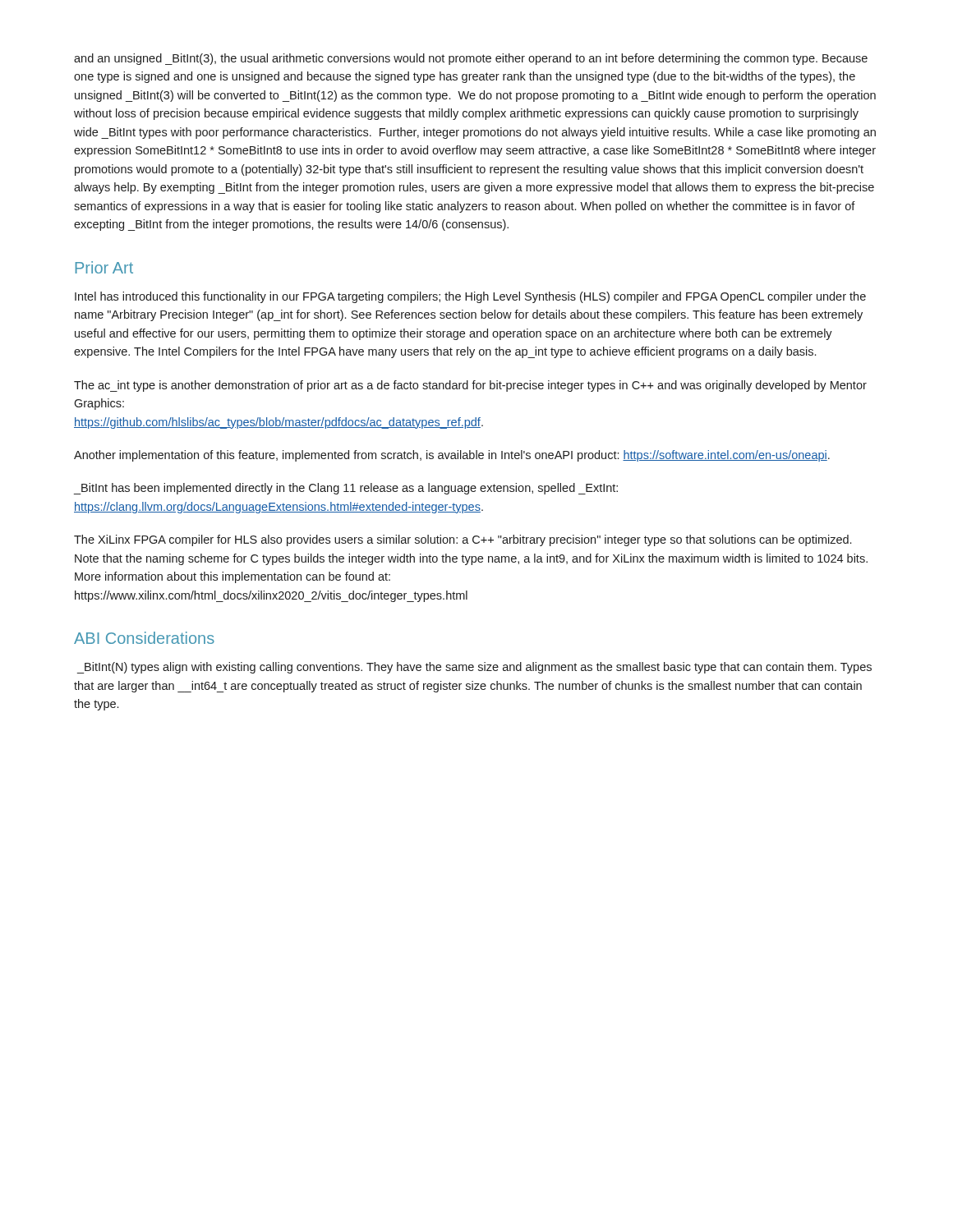
Task: Find the text block that reads "The XiLinx FPGA compiler for HLS also provides"
Action: click(x=471, y=568)
